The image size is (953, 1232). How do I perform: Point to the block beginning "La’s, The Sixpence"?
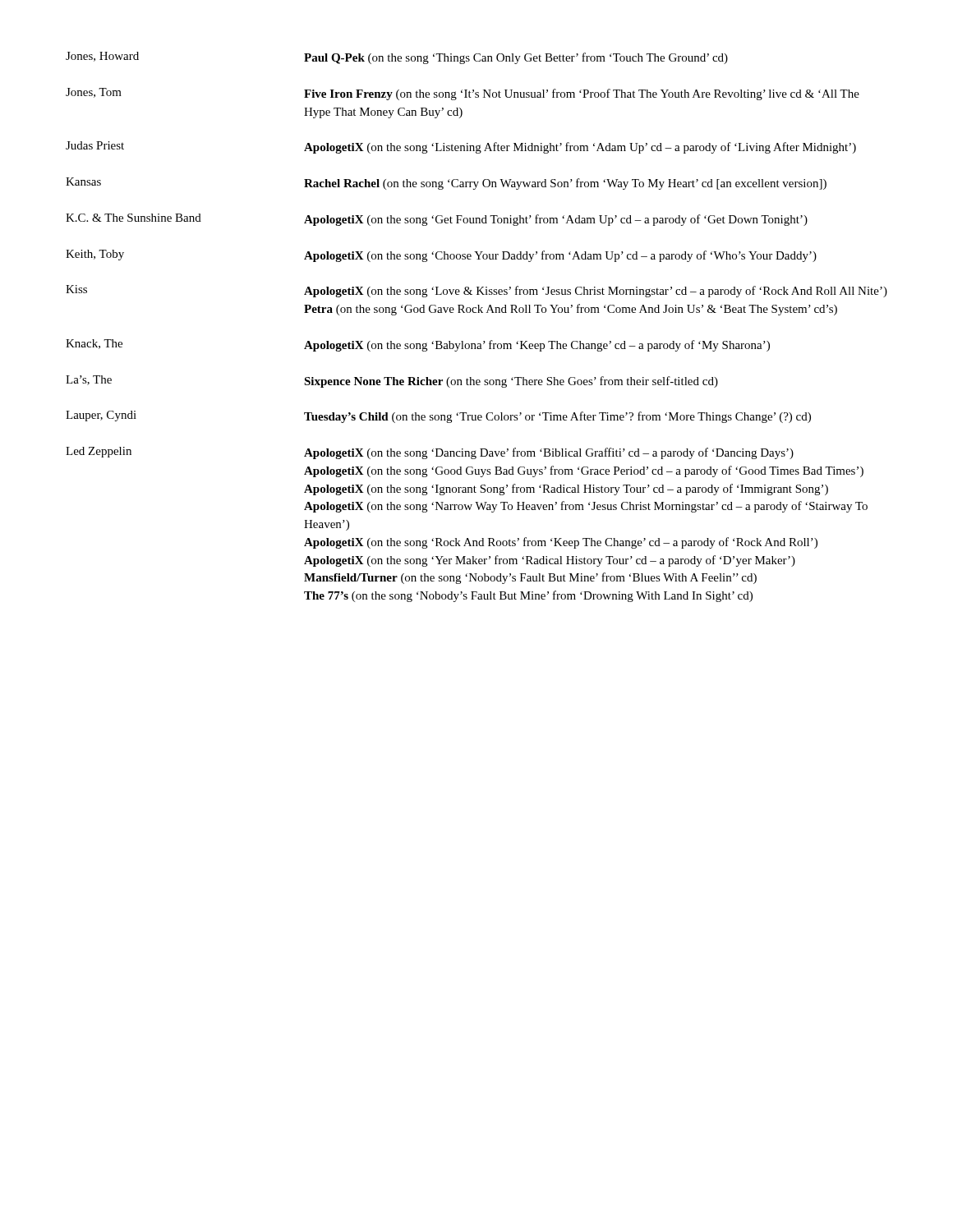click(x=476, y=381)
